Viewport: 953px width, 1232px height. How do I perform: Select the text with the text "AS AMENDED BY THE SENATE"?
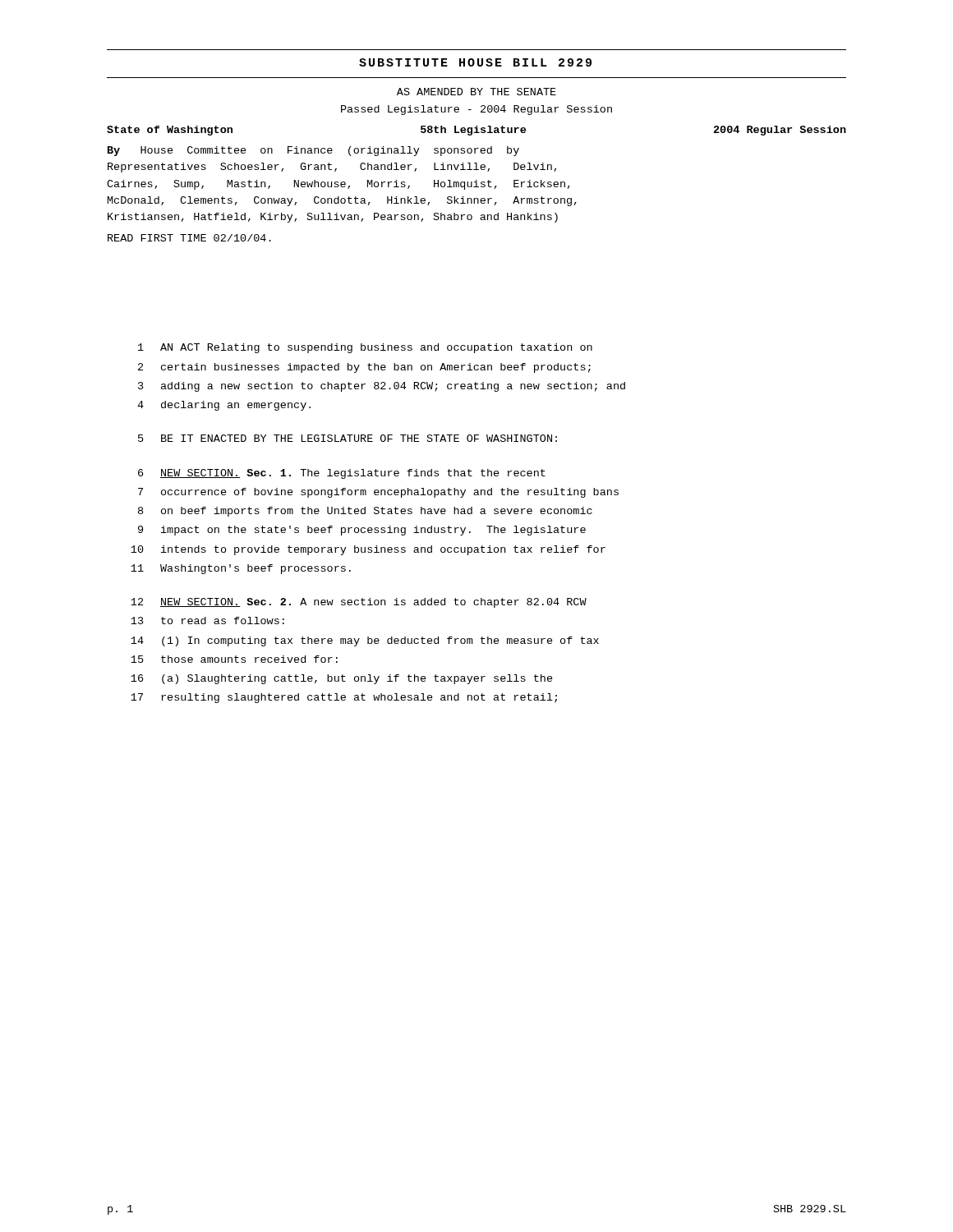(x=476, y=92)
